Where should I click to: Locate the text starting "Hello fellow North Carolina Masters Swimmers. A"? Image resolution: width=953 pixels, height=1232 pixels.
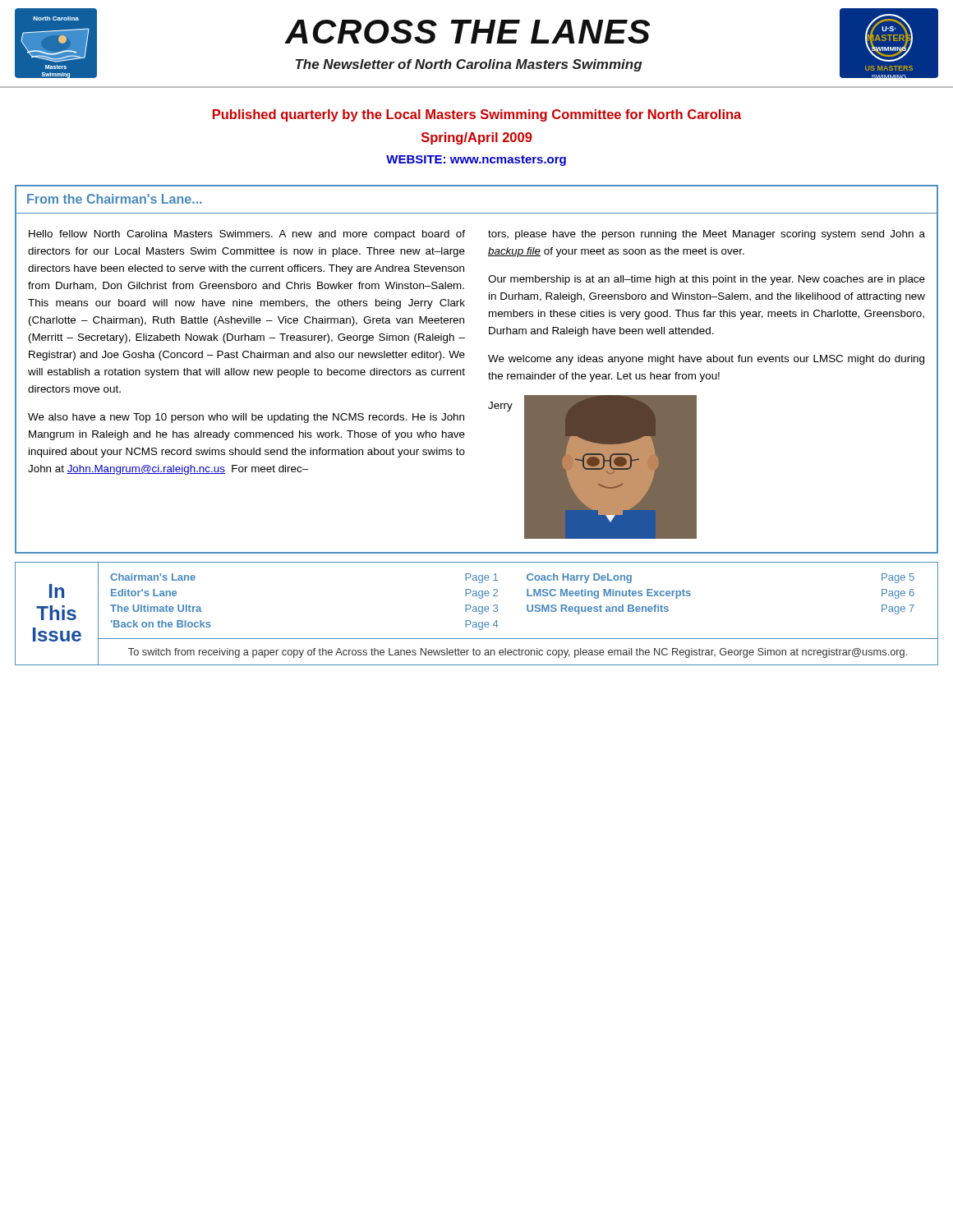click(246, 351)
